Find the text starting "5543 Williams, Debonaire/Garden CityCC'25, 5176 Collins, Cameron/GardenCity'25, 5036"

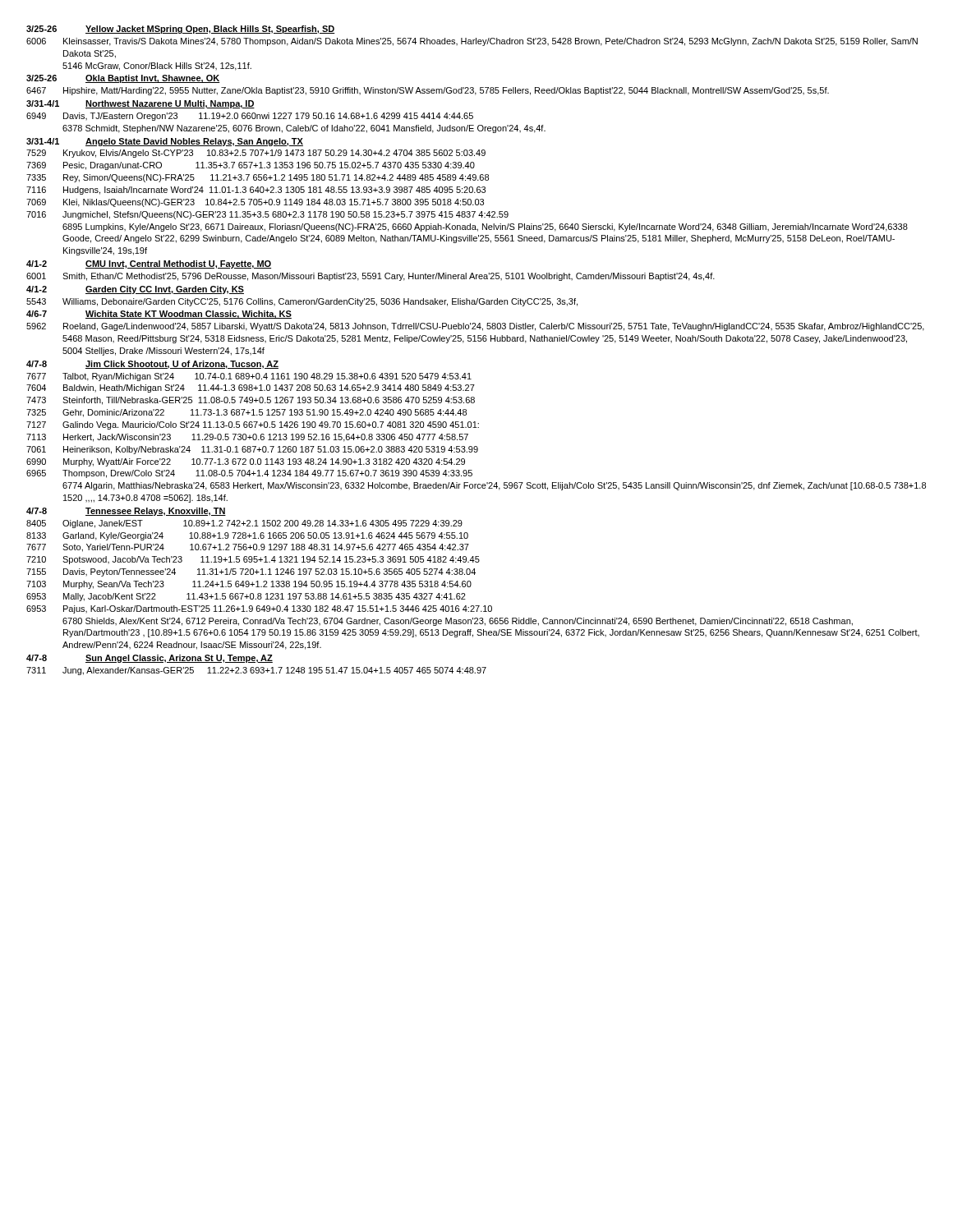pyautogui.click(x=476, y=301)
